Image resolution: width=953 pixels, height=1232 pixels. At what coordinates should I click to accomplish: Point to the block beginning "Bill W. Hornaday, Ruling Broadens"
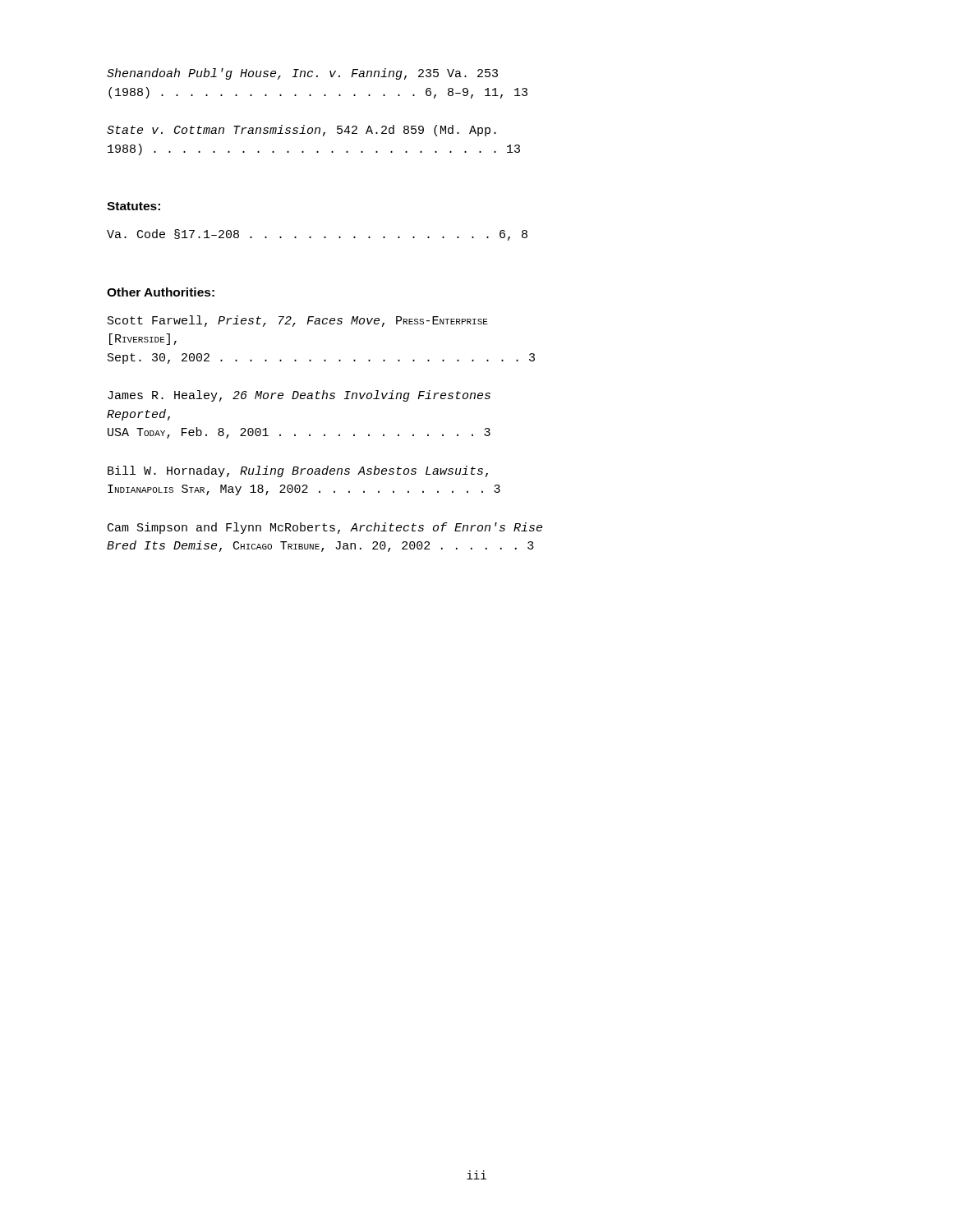coord(304,481)
